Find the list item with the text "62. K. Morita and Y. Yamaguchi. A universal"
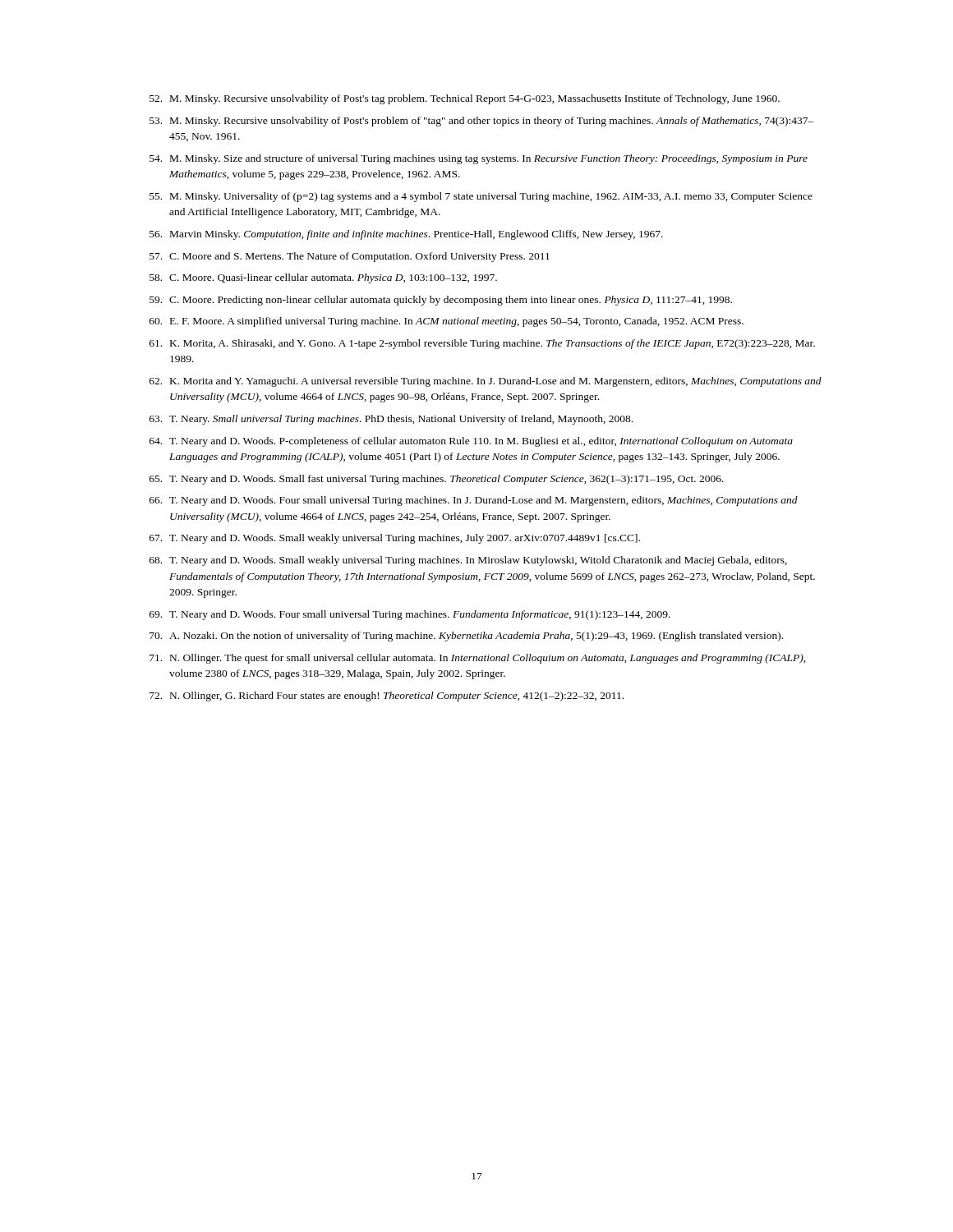This screenshot has height=1232, width=953. pyautogui.click(x=476, y=389)
